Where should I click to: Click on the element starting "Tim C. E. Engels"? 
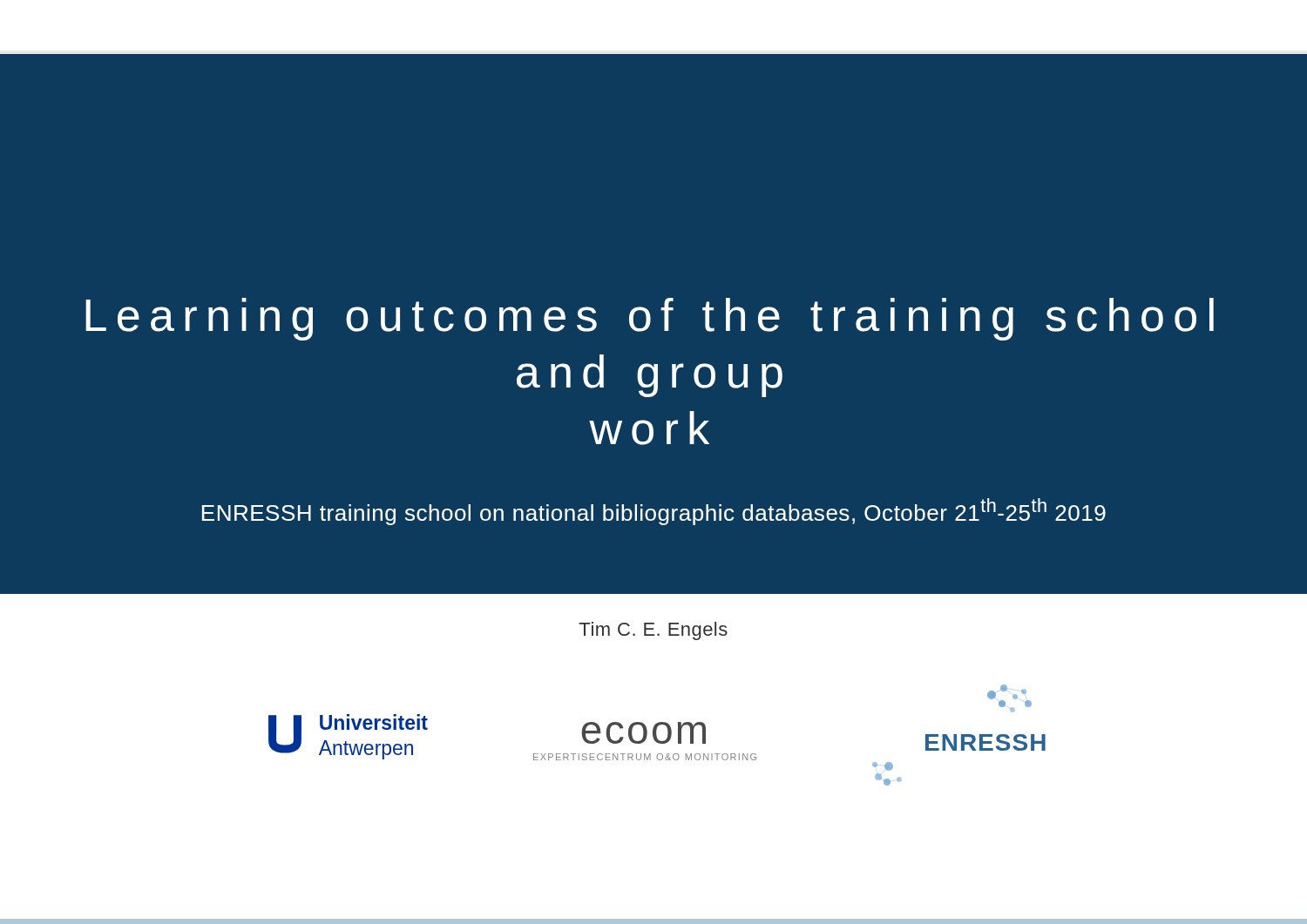point(654,629)
